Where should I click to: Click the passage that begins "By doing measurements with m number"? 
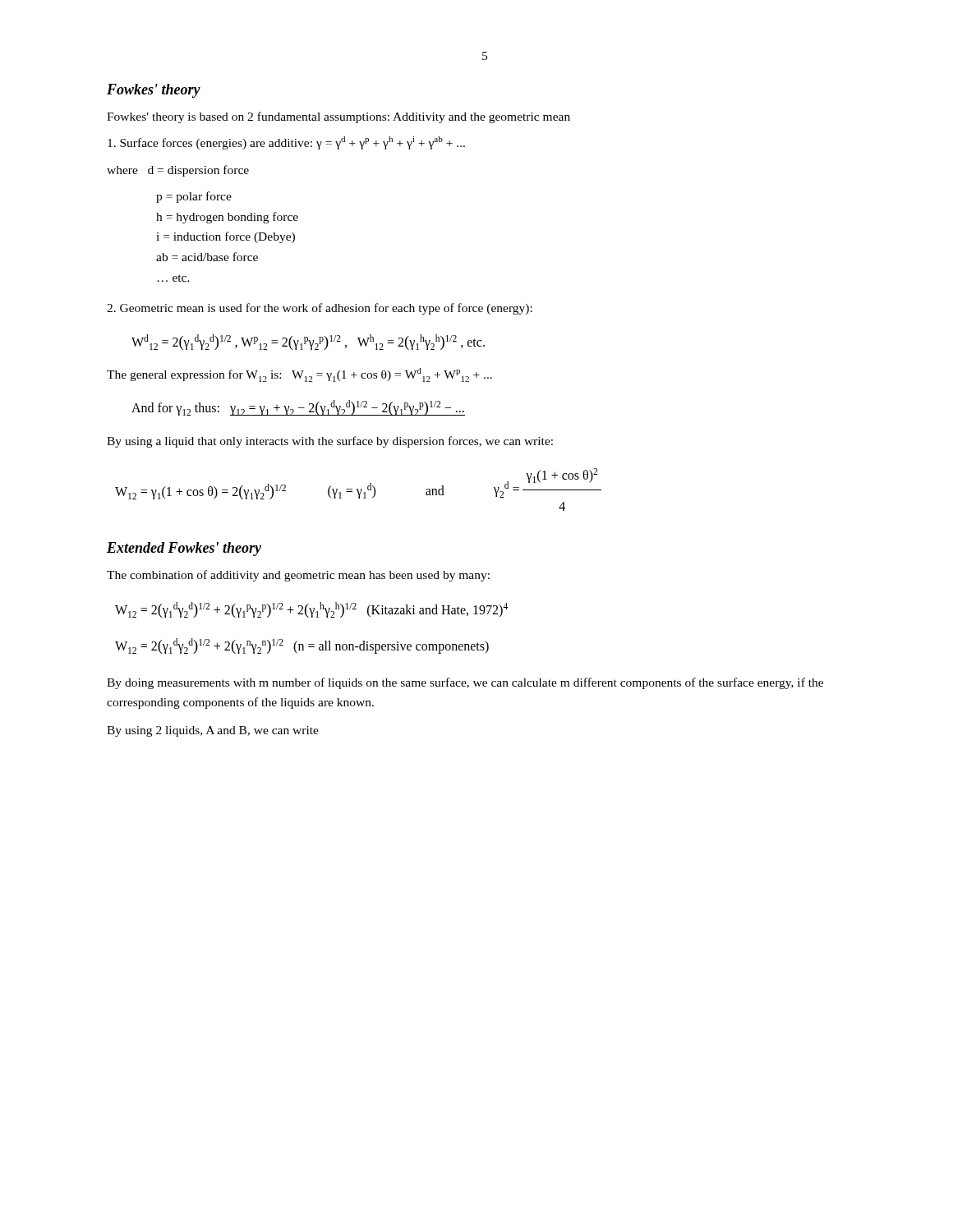(465, 692)
